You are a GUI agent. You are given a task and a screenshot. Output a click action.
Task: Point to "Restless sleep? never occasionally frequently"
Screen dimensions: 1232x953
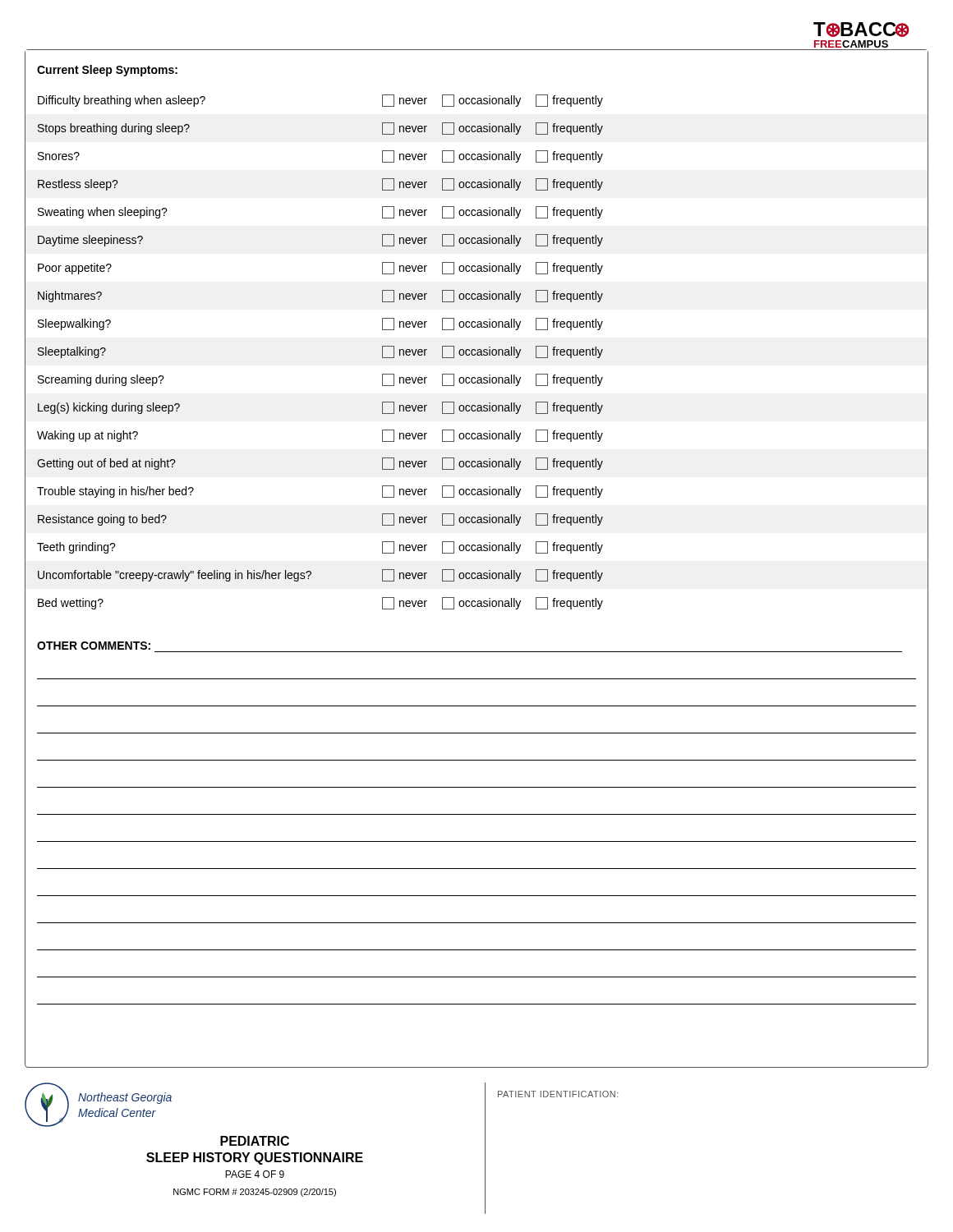click(x=476, y=184)
